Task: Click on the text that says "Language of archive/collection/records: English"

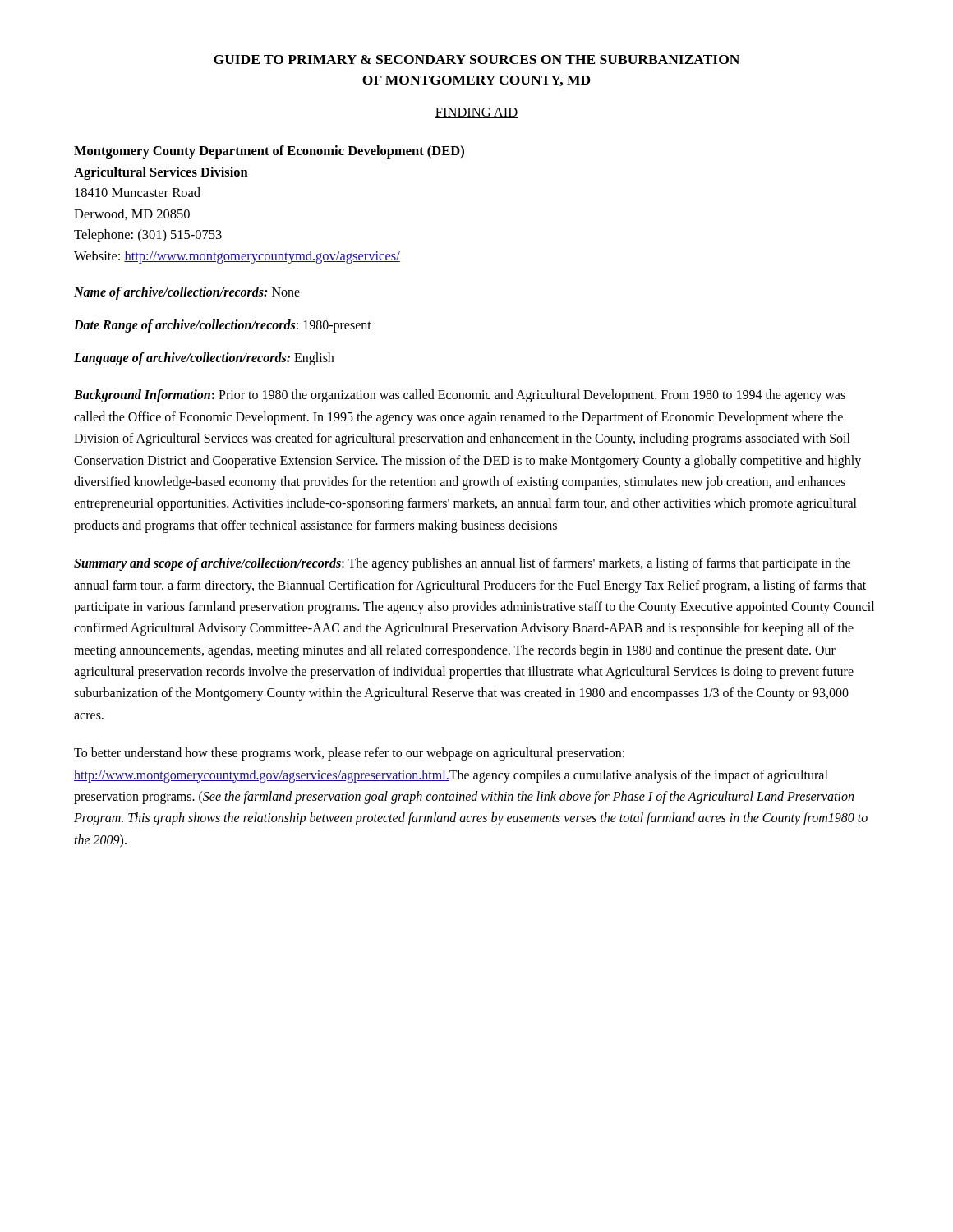Action: pos(204,358)
